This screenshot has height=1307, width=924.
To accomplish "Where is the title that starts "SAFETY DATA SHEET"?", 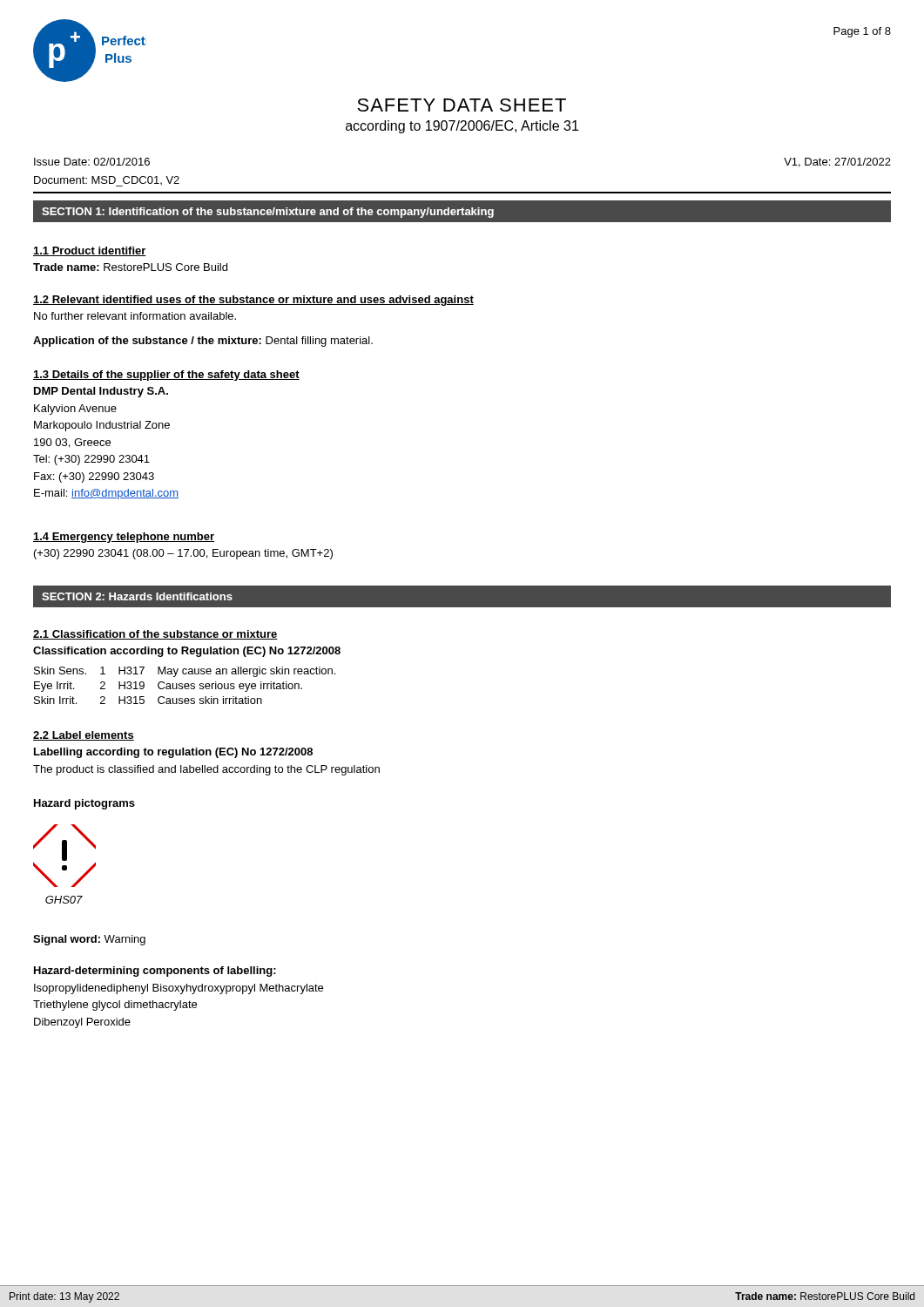I will pos(462,114).
